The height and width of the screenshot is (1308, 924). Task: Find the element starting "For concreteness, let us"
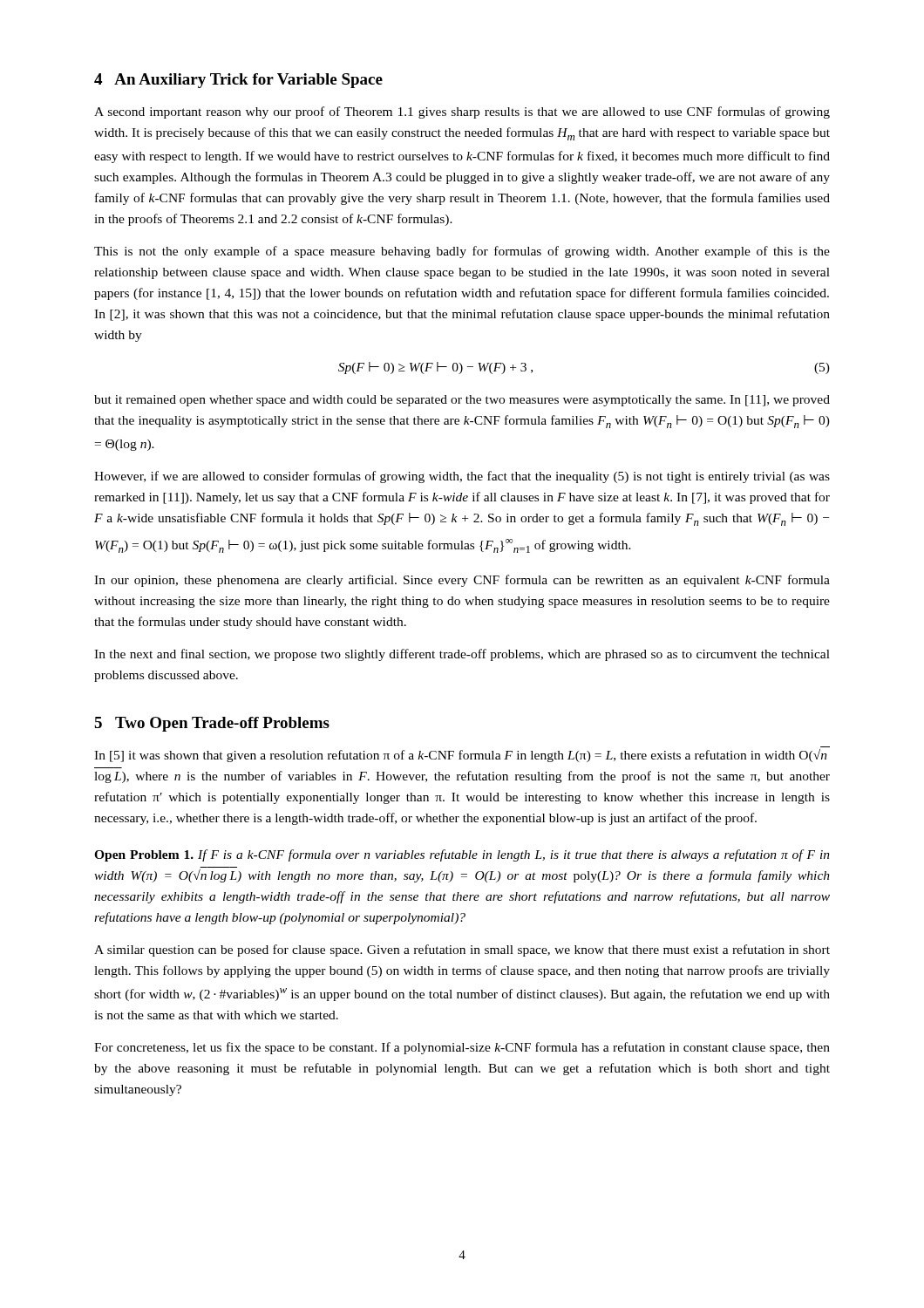click(462, 1068)
